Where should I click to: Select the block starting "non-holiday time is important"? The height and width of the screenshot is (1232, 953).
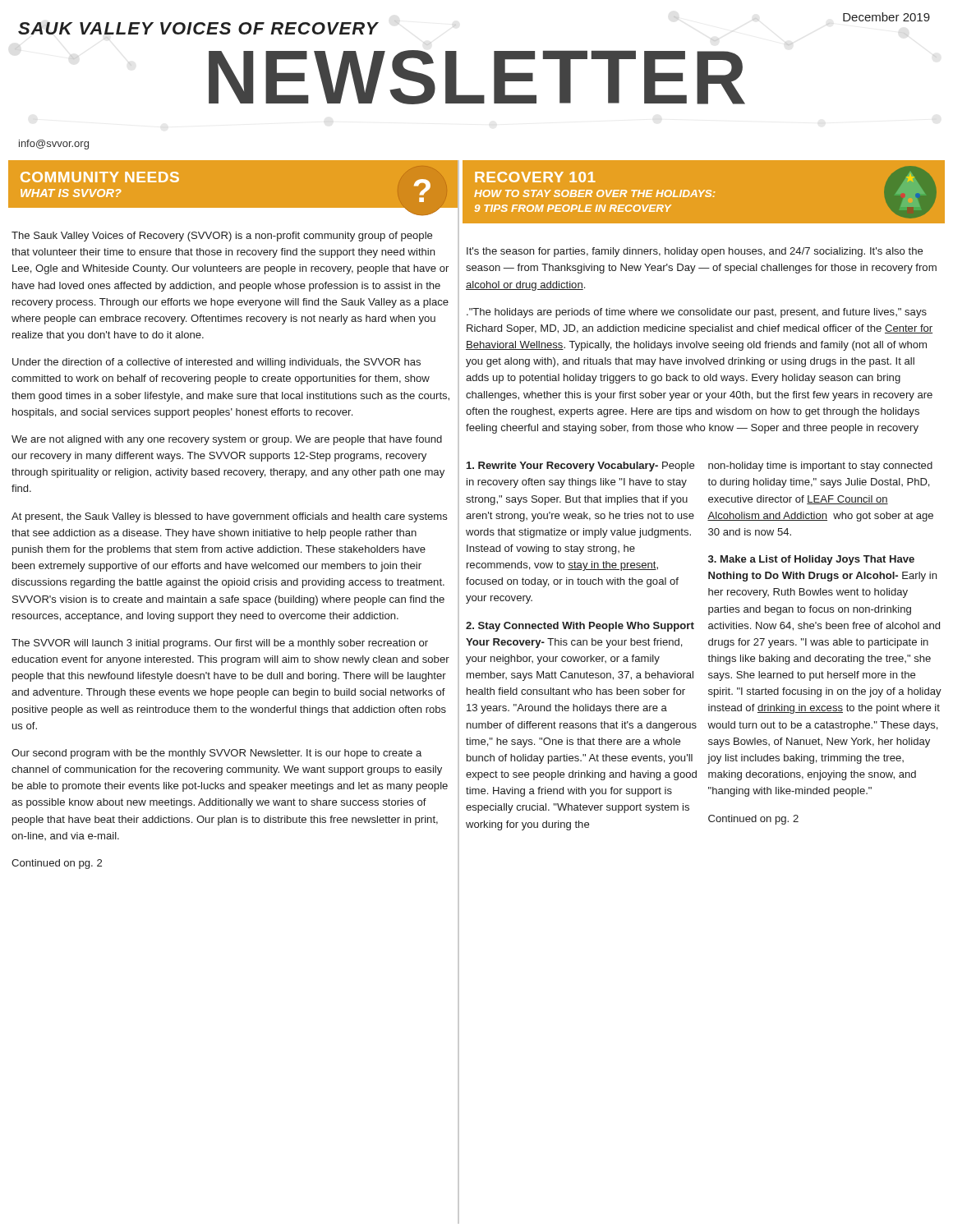[825, 642]
